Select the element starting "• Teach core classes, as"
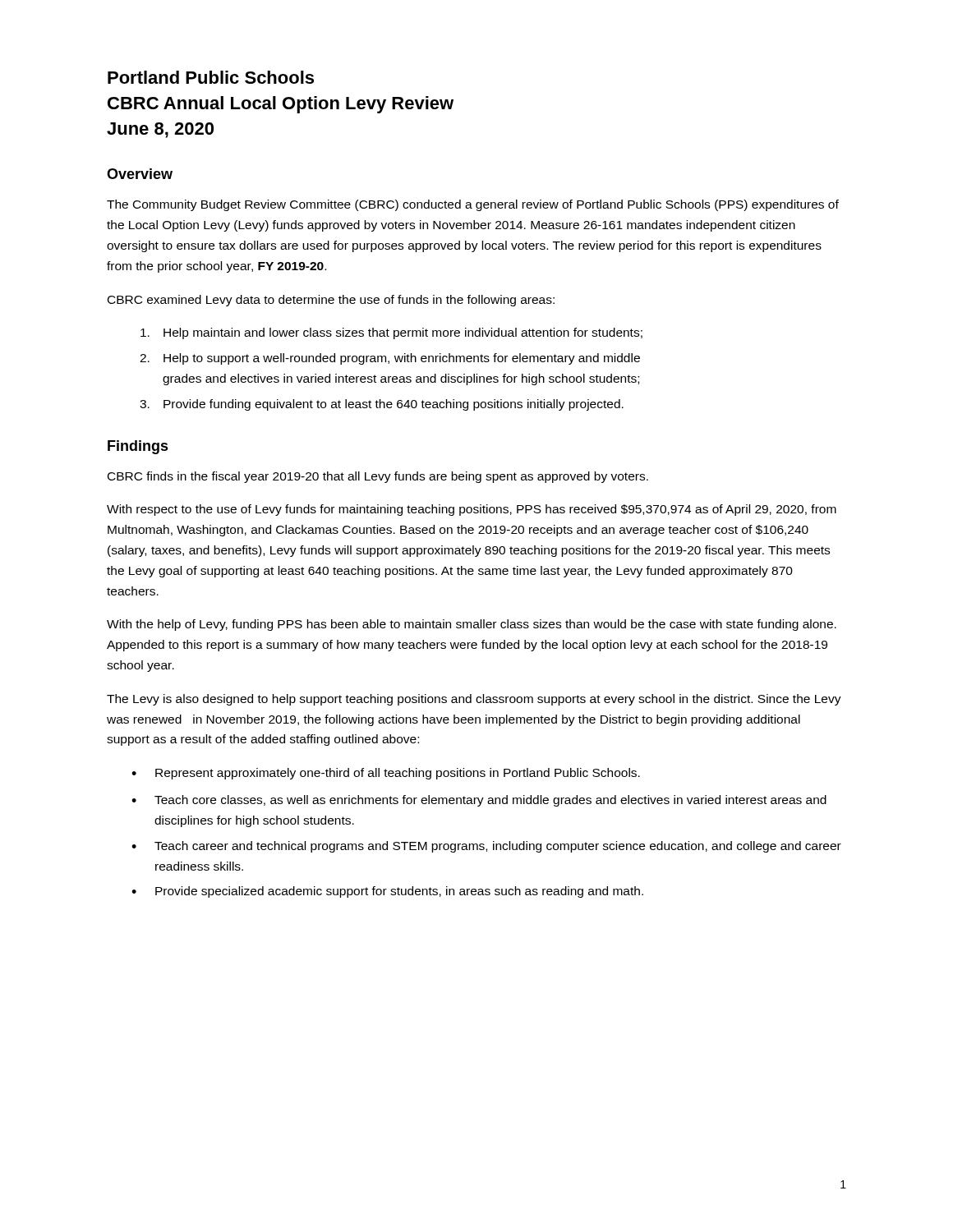The width and height of the screenshot is (953, 1232). (x=489, y=811)
